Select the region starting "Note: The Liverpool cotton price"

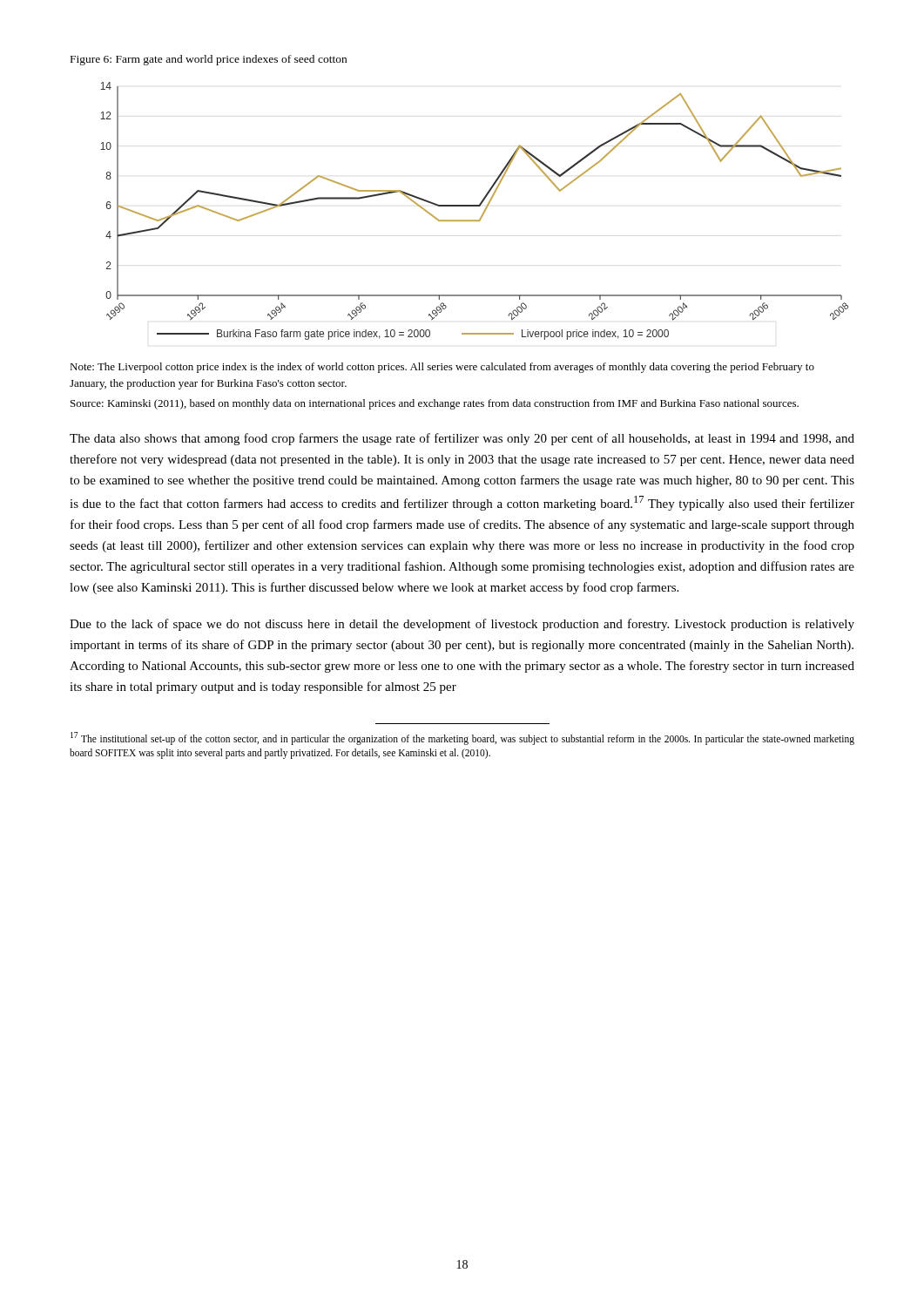pos(442,375)
